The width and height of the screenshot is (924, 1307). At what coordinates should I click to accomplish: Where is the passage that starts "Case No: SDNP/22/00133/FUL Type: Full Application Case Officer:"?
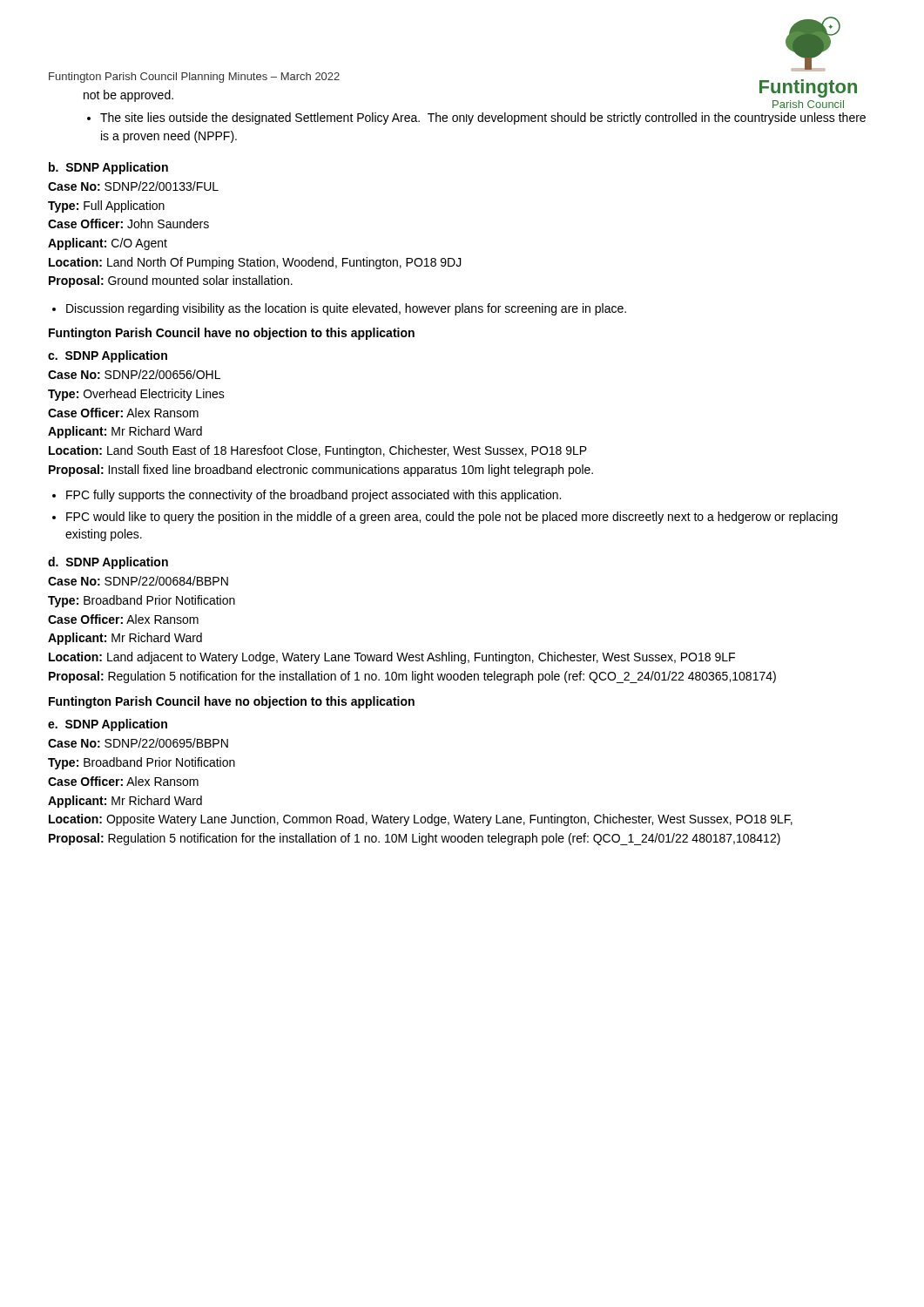pyautogui.click(x=133, y=186)
